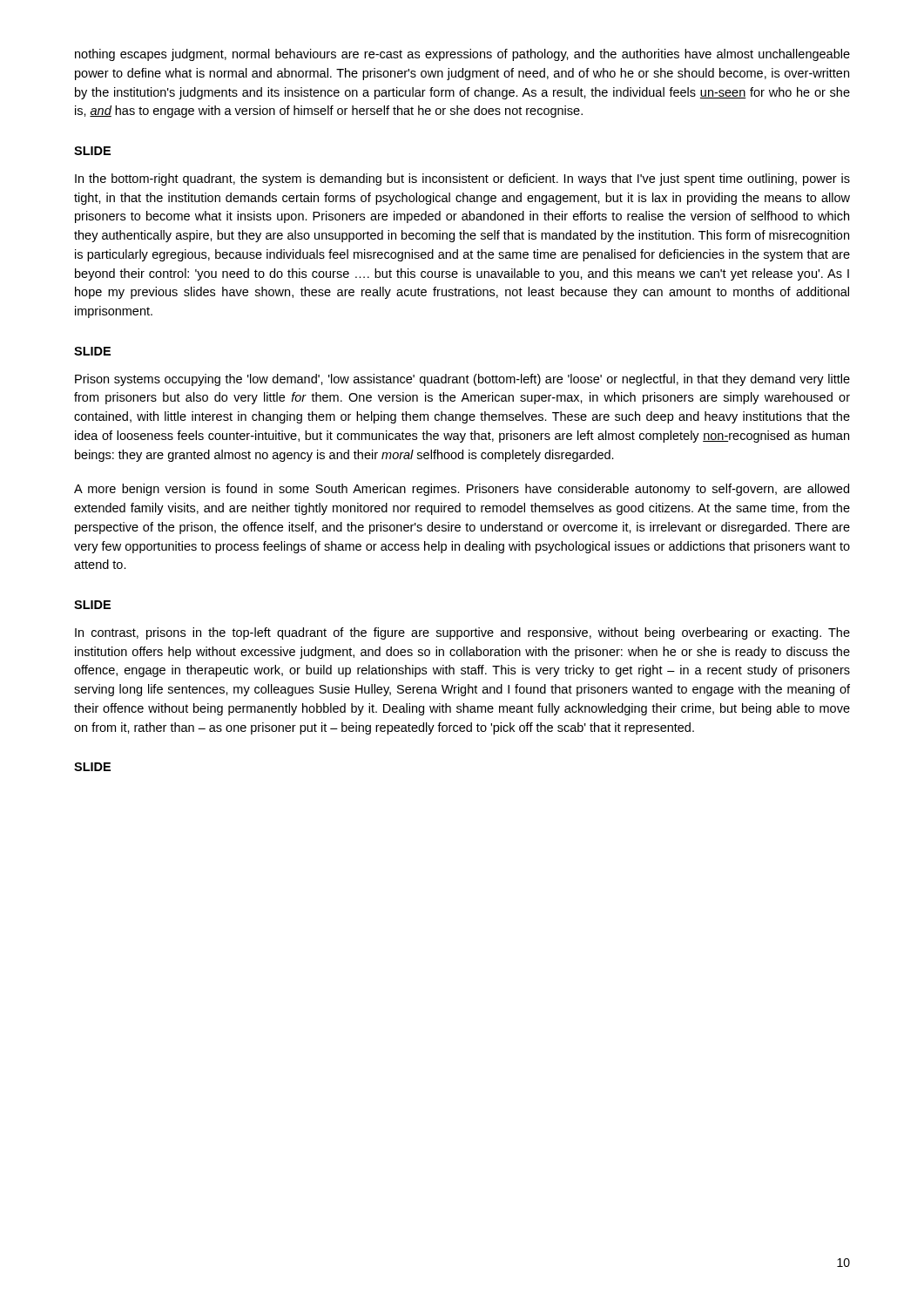Point to the element starting "Prison systems occupying the 'low demand',"
The image size is (924, 1307).
click(x=462, y=417)
